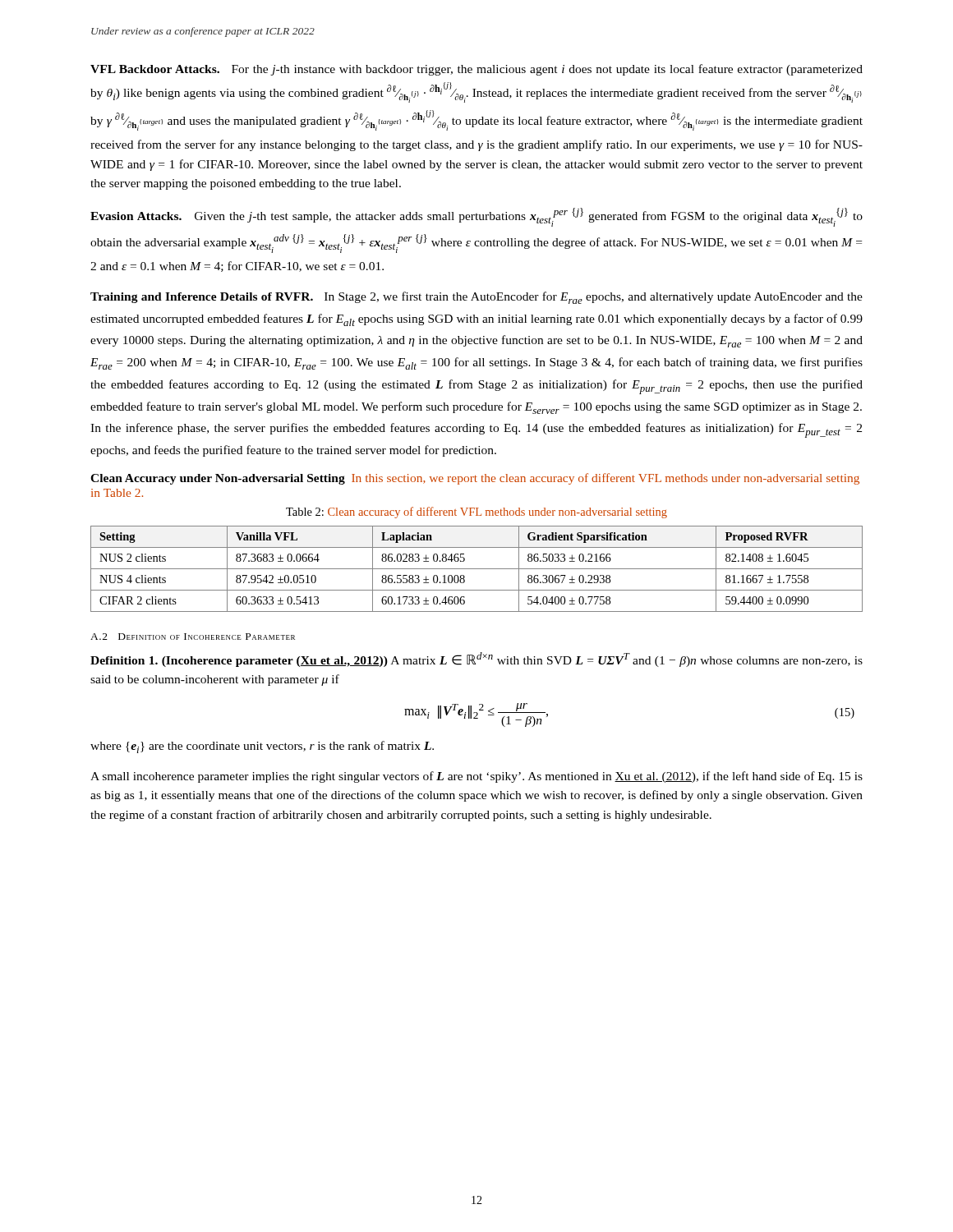Click on the text starting "where {ei} are"

pos(262,747)
